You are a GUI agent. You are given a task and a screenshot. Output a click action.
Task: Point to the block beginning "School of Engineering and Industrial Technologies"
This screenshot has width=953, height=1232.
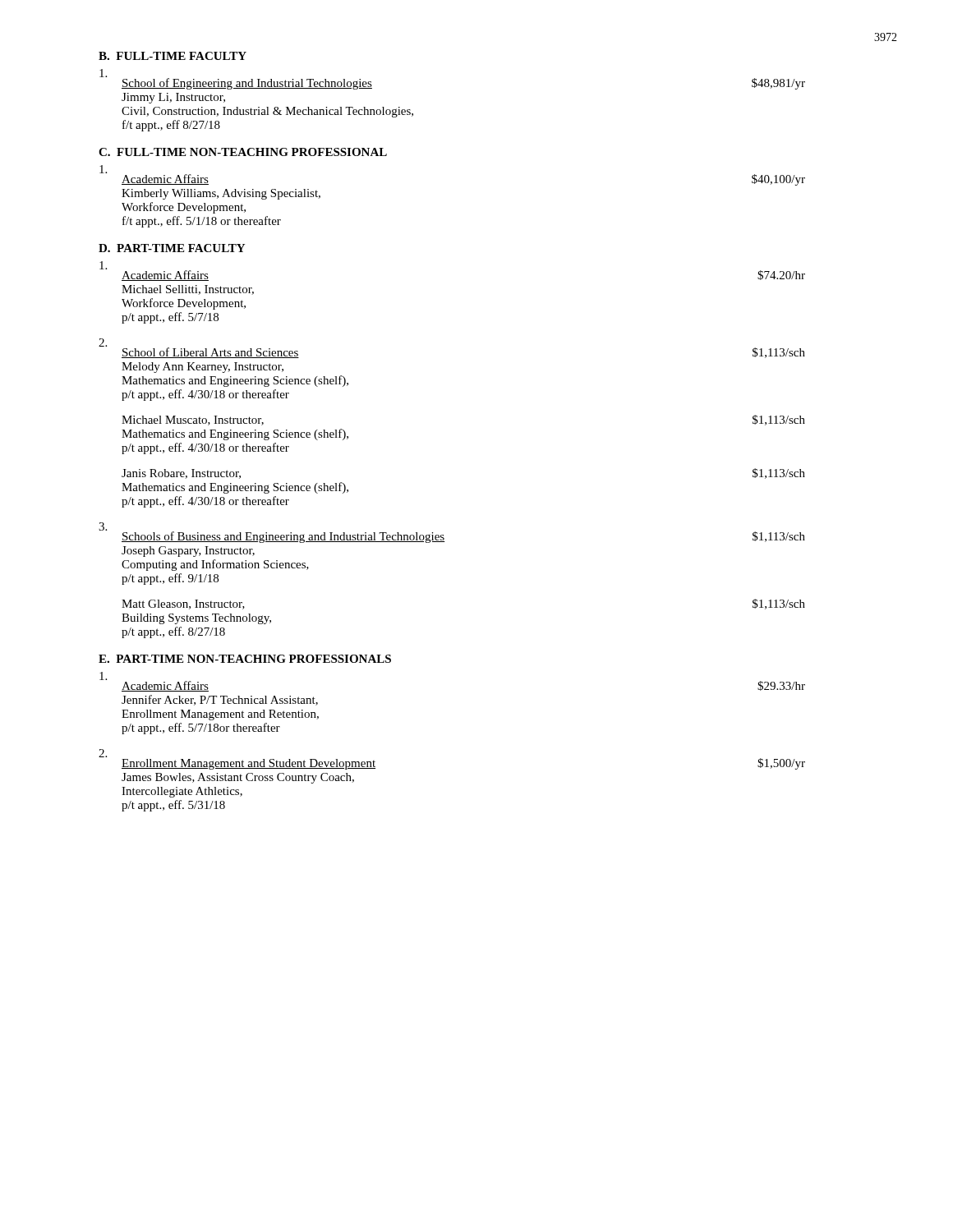[231, 81]
